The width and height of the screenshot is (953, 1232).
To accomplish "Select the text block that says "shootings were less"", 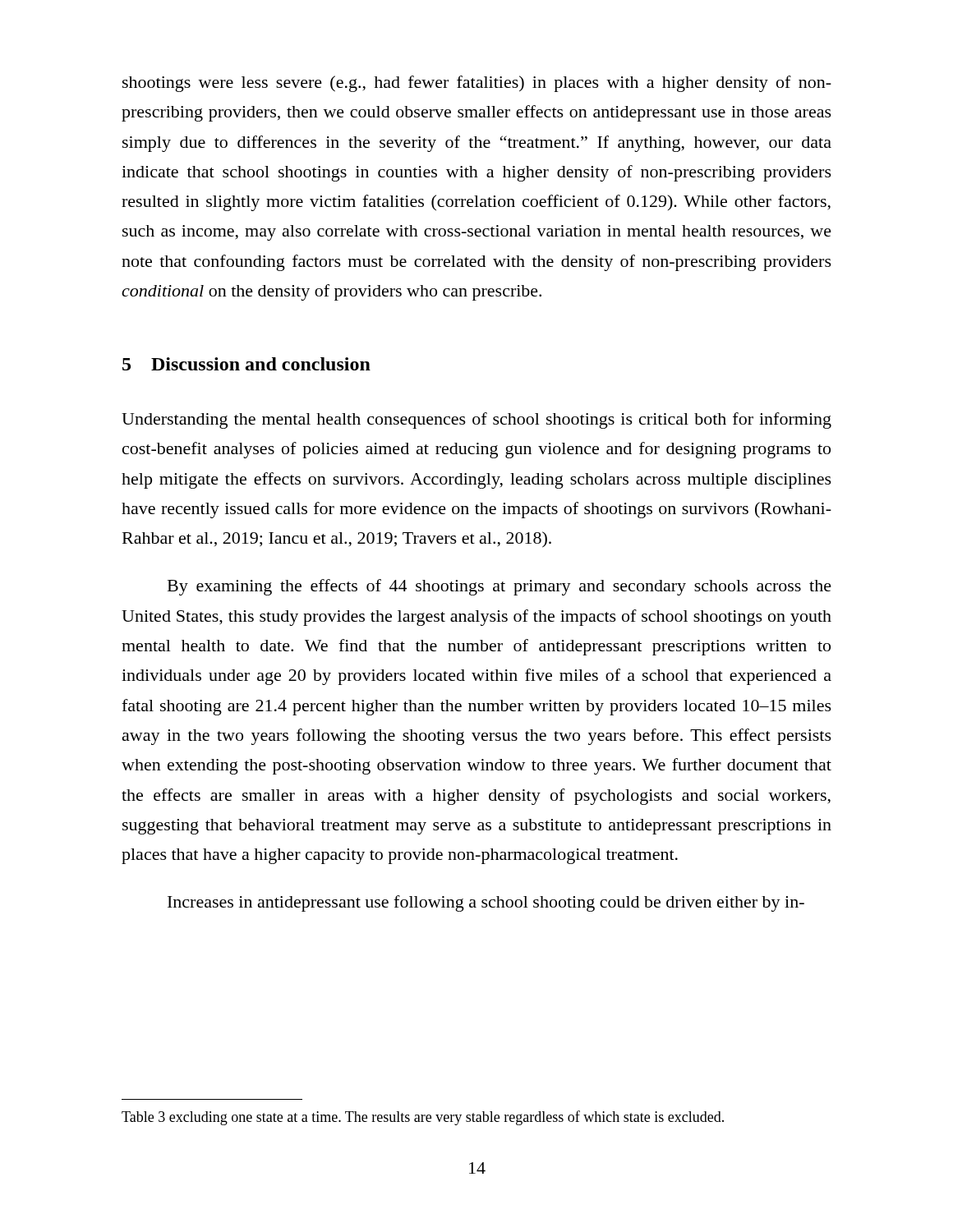I will point(476,187).
